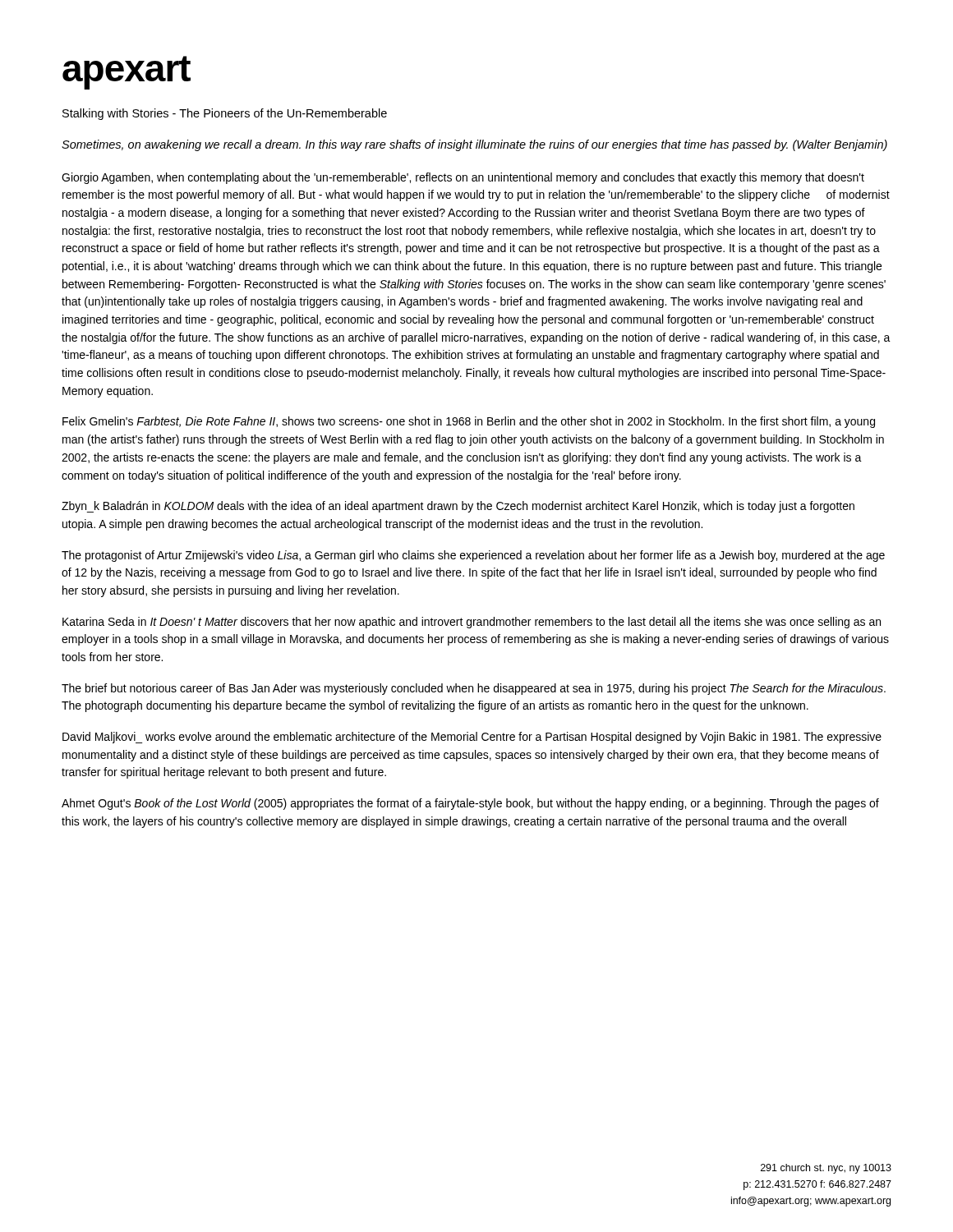Navigate to the passage starting "Katarina Seda in It"
Image resolution: width=953 pixels, height=1232 pixels.
475,639
